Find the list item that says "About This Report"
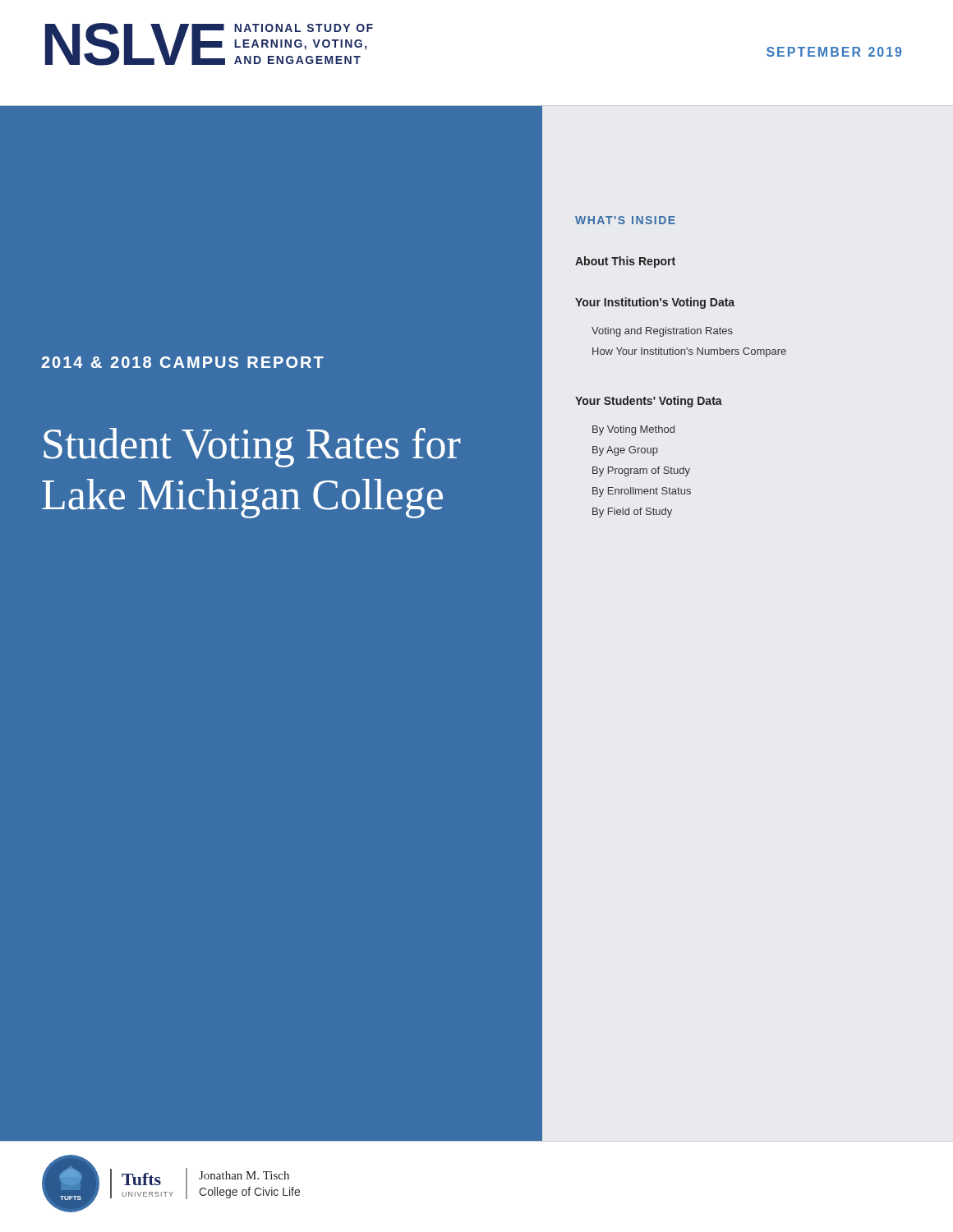Image resolution: width=953 pixels, height=1232 pixels. pos(625,261)
